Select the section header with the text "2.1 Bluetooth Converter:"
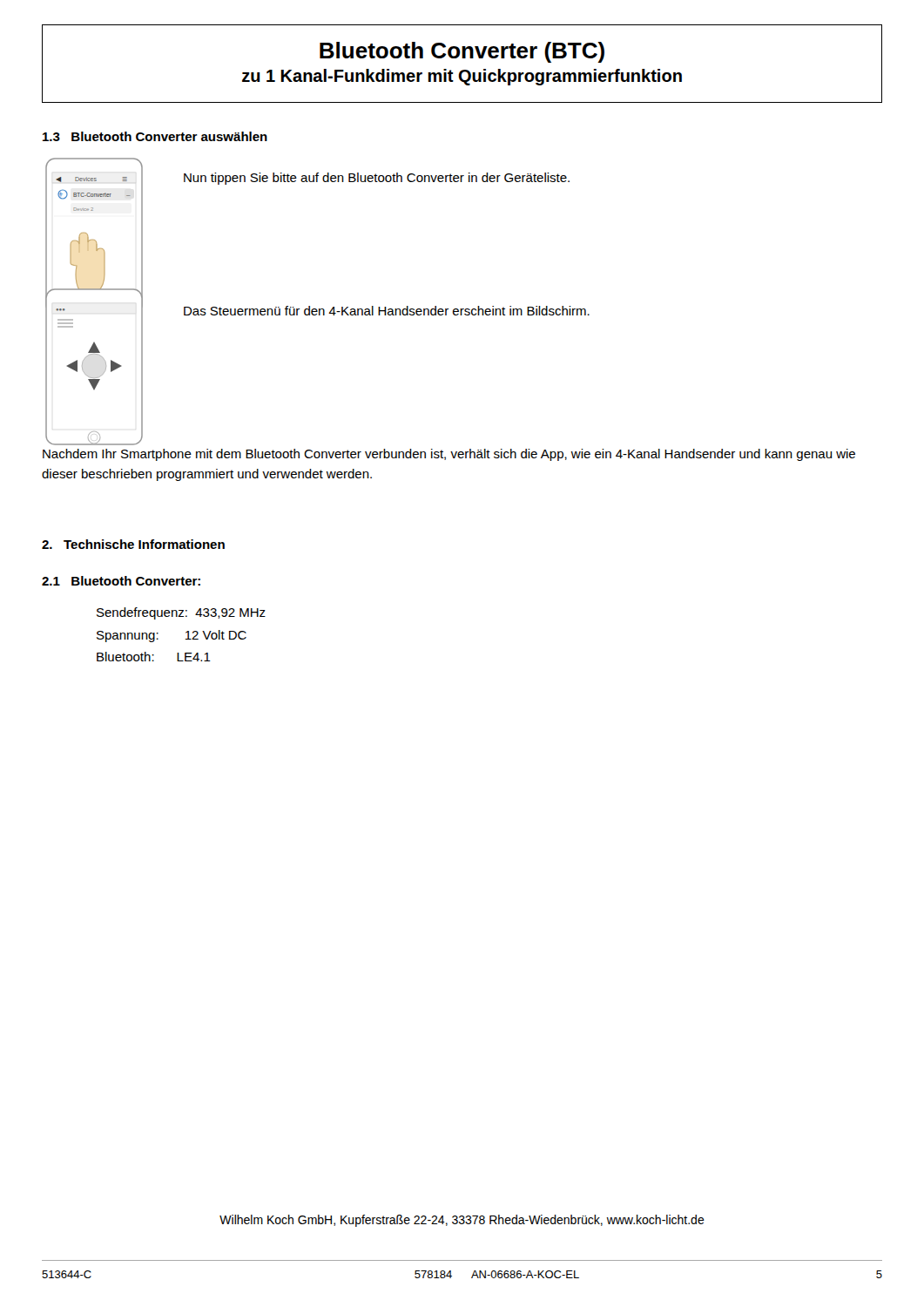924x1307 pixels. (x=122, y=581)
